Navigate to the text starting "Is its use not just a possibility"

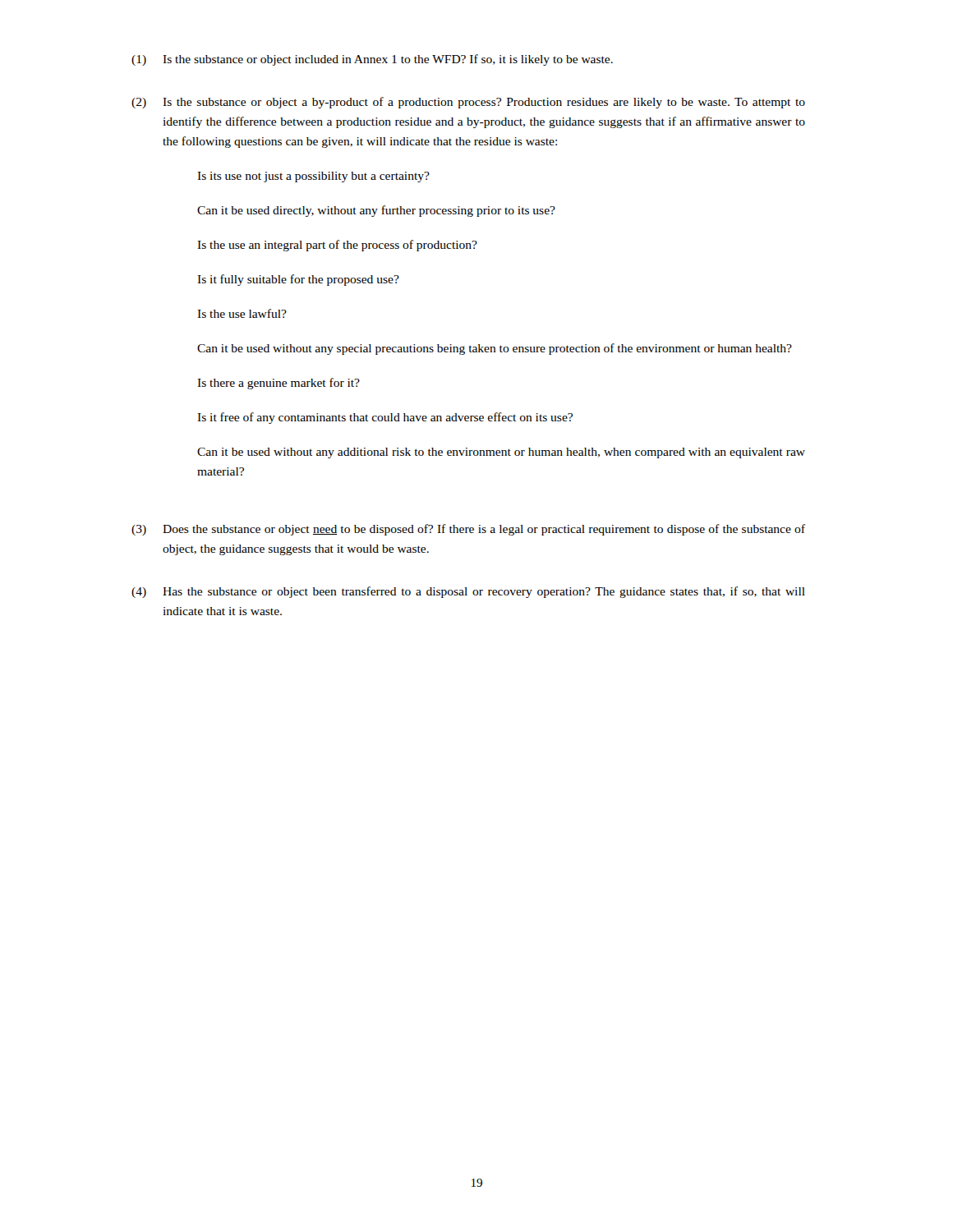coord(313,175)
